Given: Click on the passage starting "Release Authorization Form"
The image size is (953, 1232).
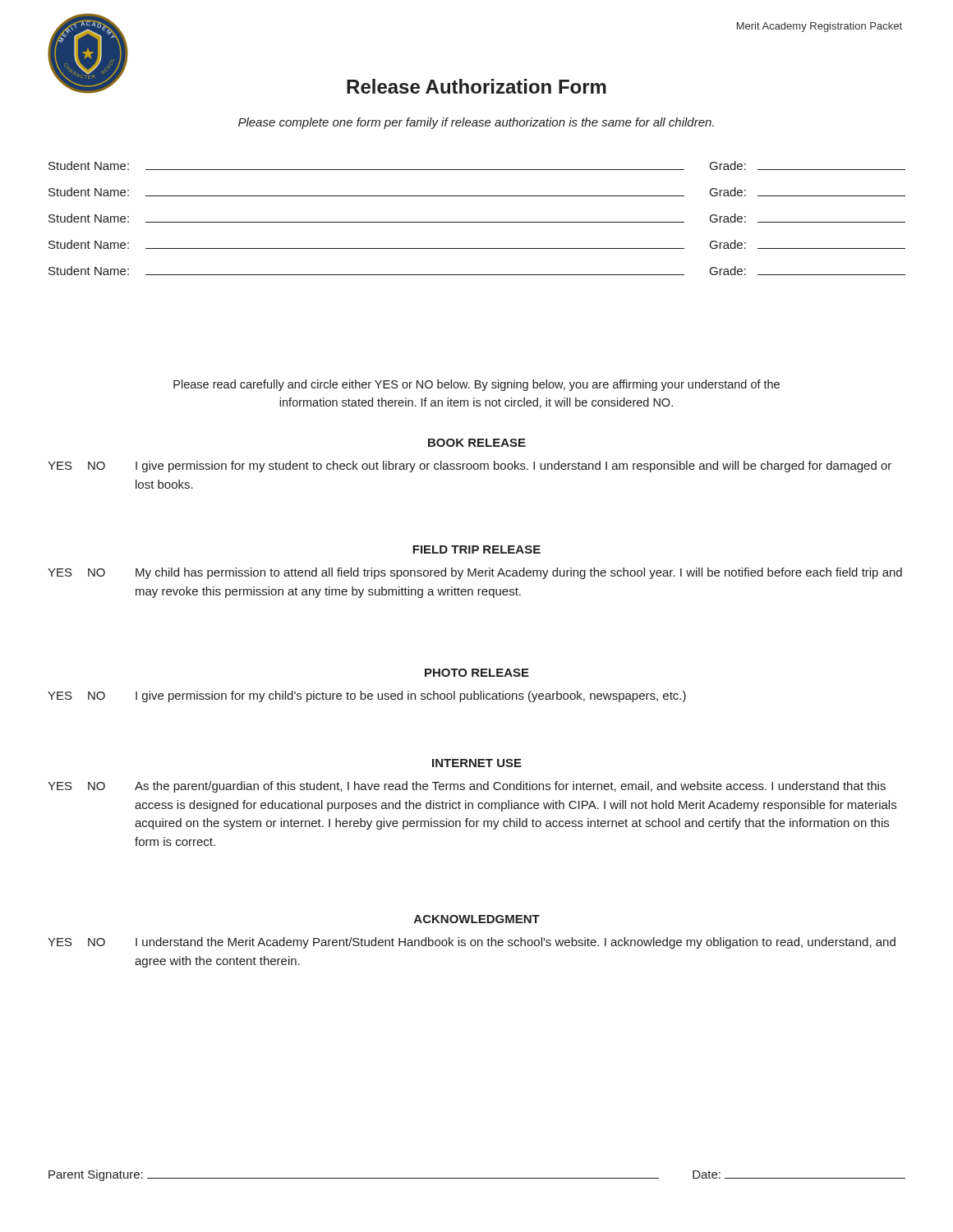Looking at the screenshot, I should [x=476, y=87].
